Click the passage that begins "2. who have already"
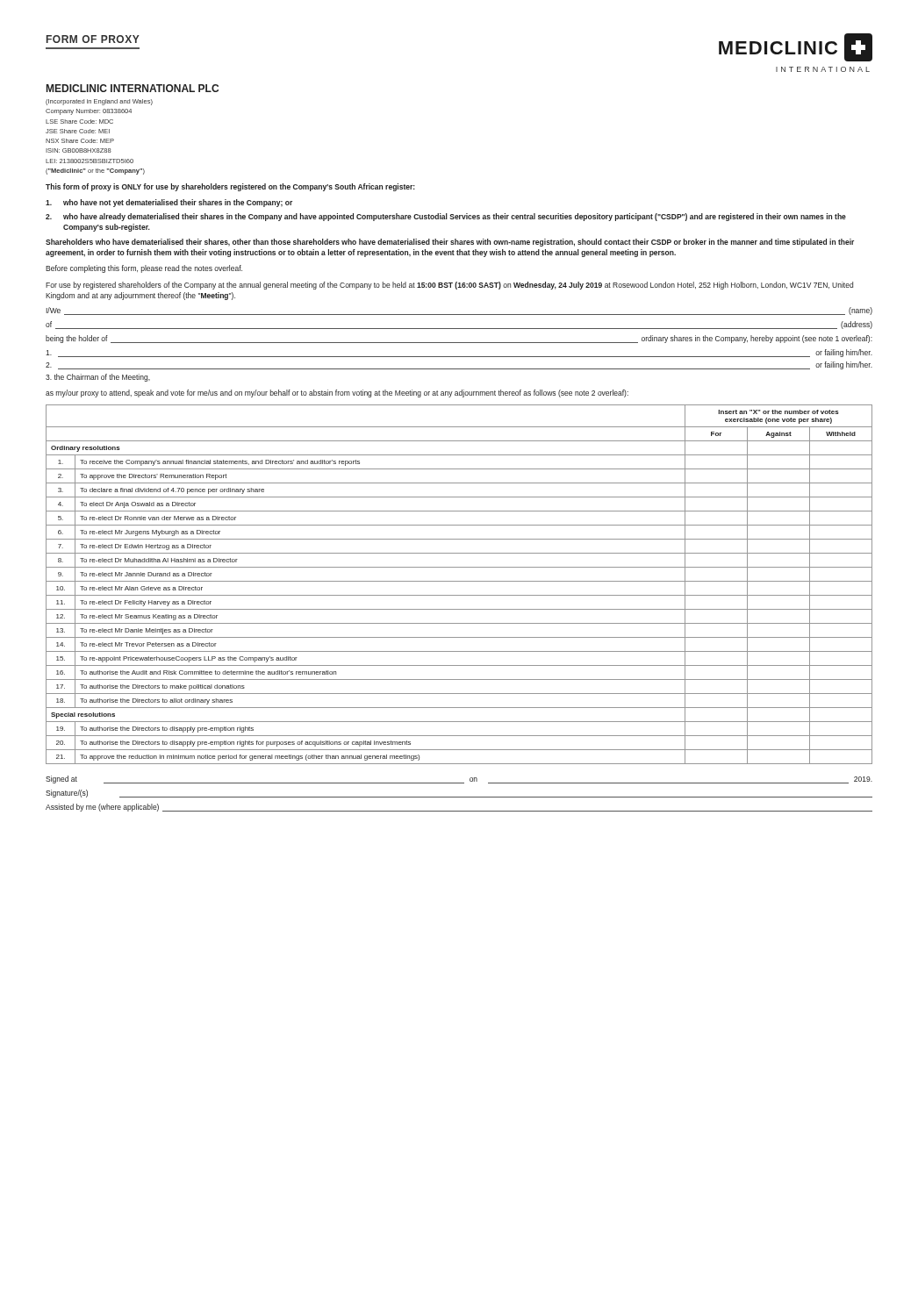Screen dimensions: 1316x918 pyautogui.click(x=459, y=223)
